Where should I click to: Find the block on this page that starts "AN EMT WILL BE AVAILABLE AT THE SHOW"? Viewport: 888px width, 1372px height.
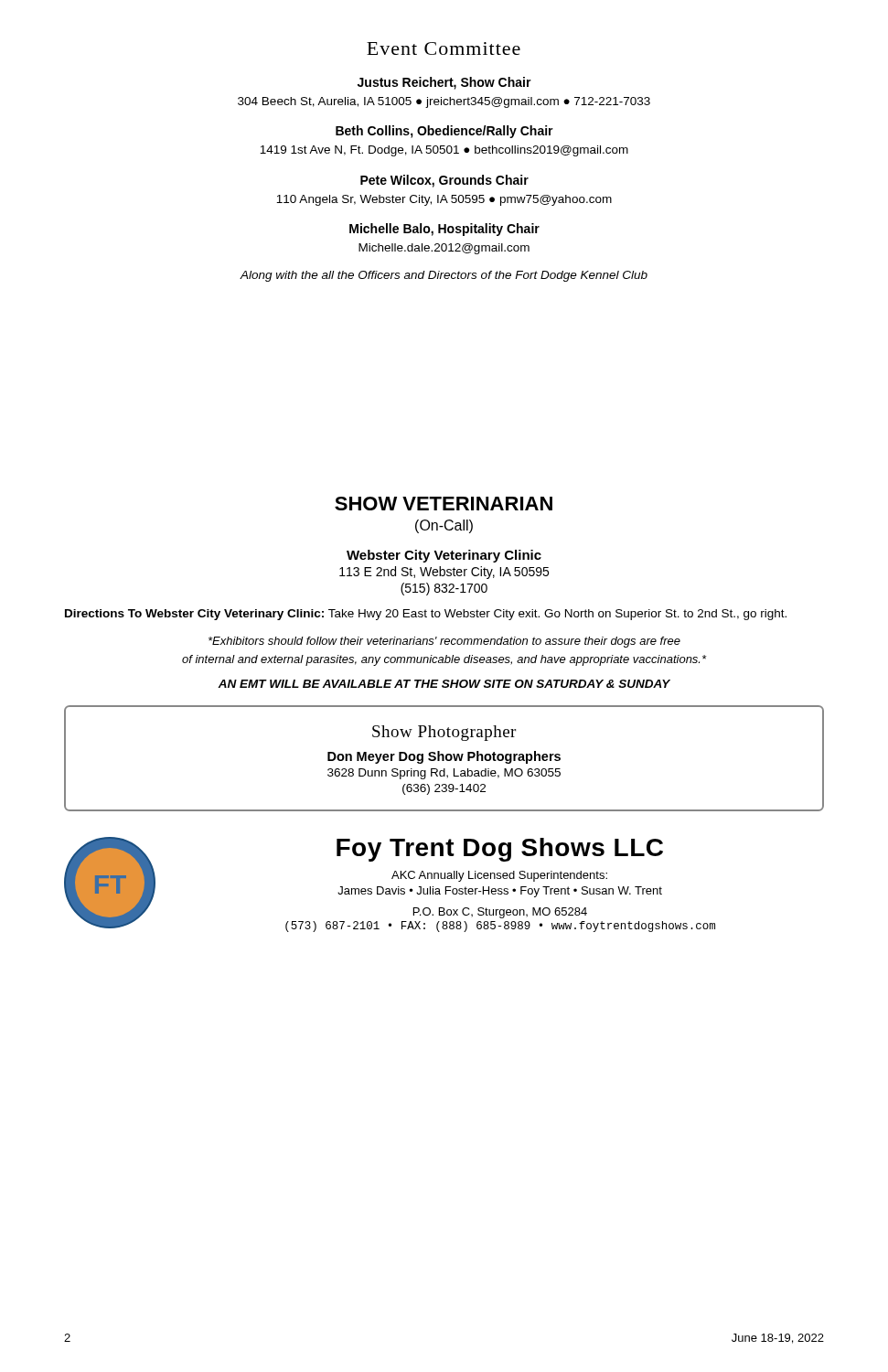[444, 684]
